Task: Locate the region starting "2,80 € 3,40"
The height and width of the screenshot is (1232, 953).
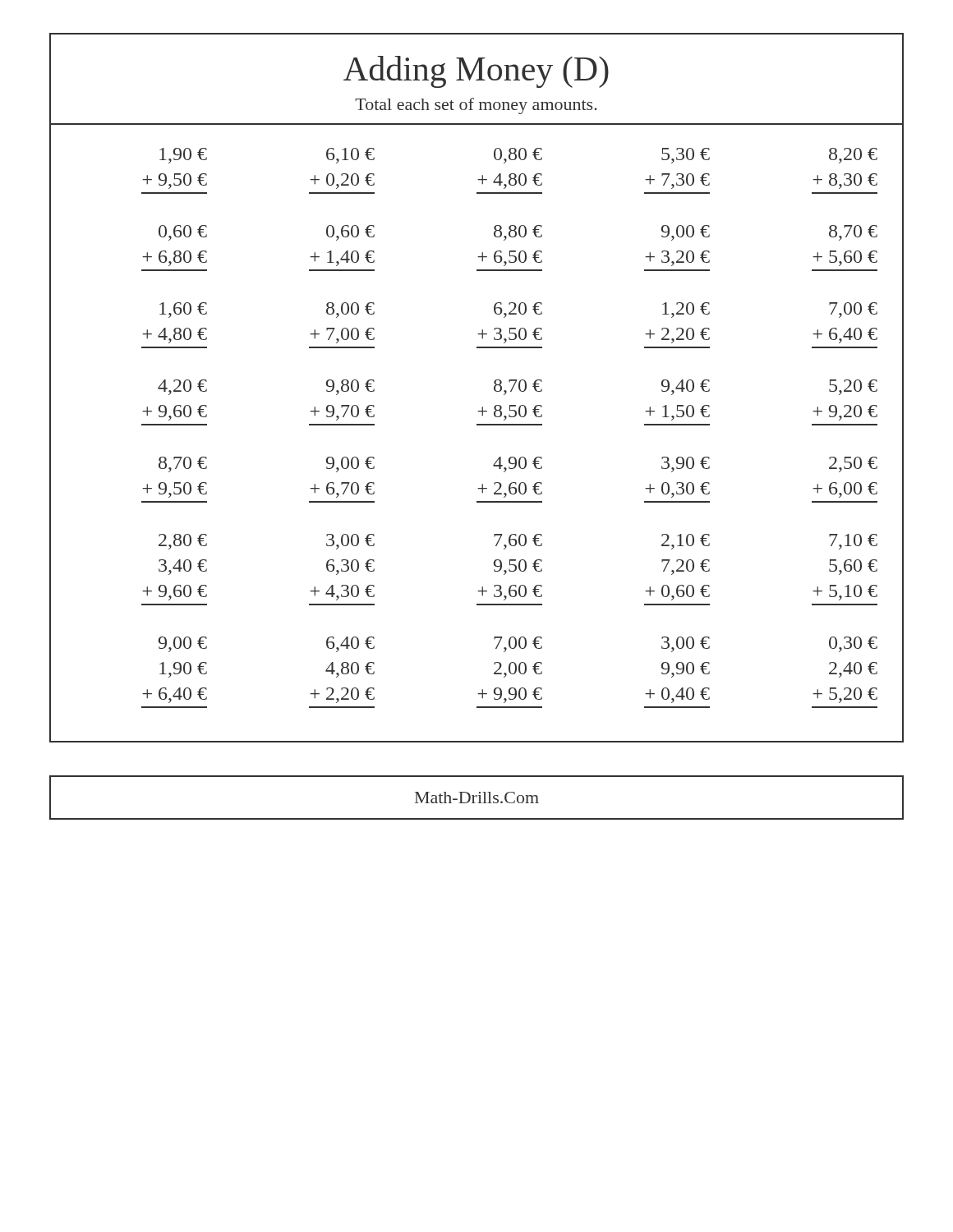Action: (518, 542)
